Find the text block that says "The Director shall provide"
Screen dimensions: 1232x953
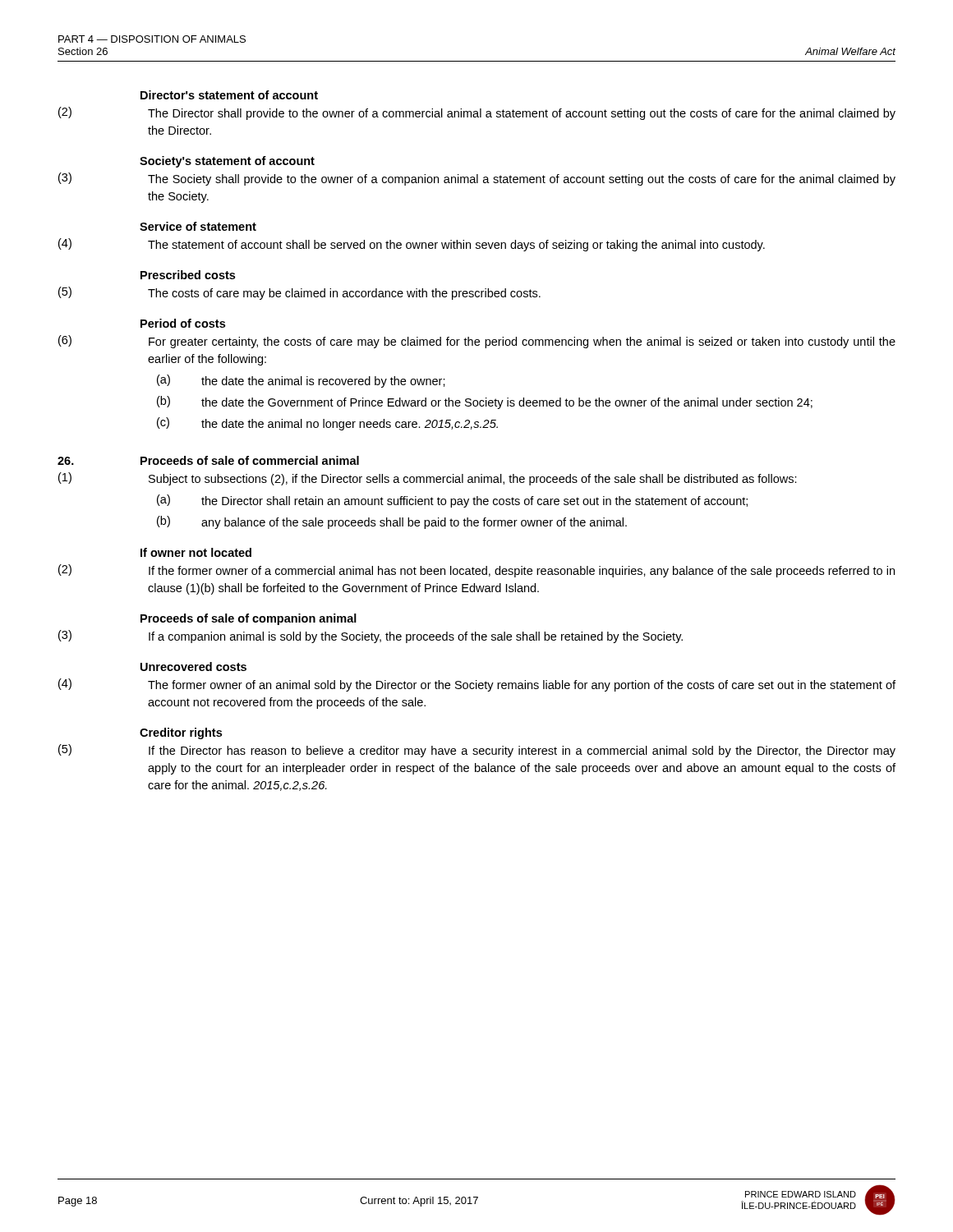[x=522, y=122]
